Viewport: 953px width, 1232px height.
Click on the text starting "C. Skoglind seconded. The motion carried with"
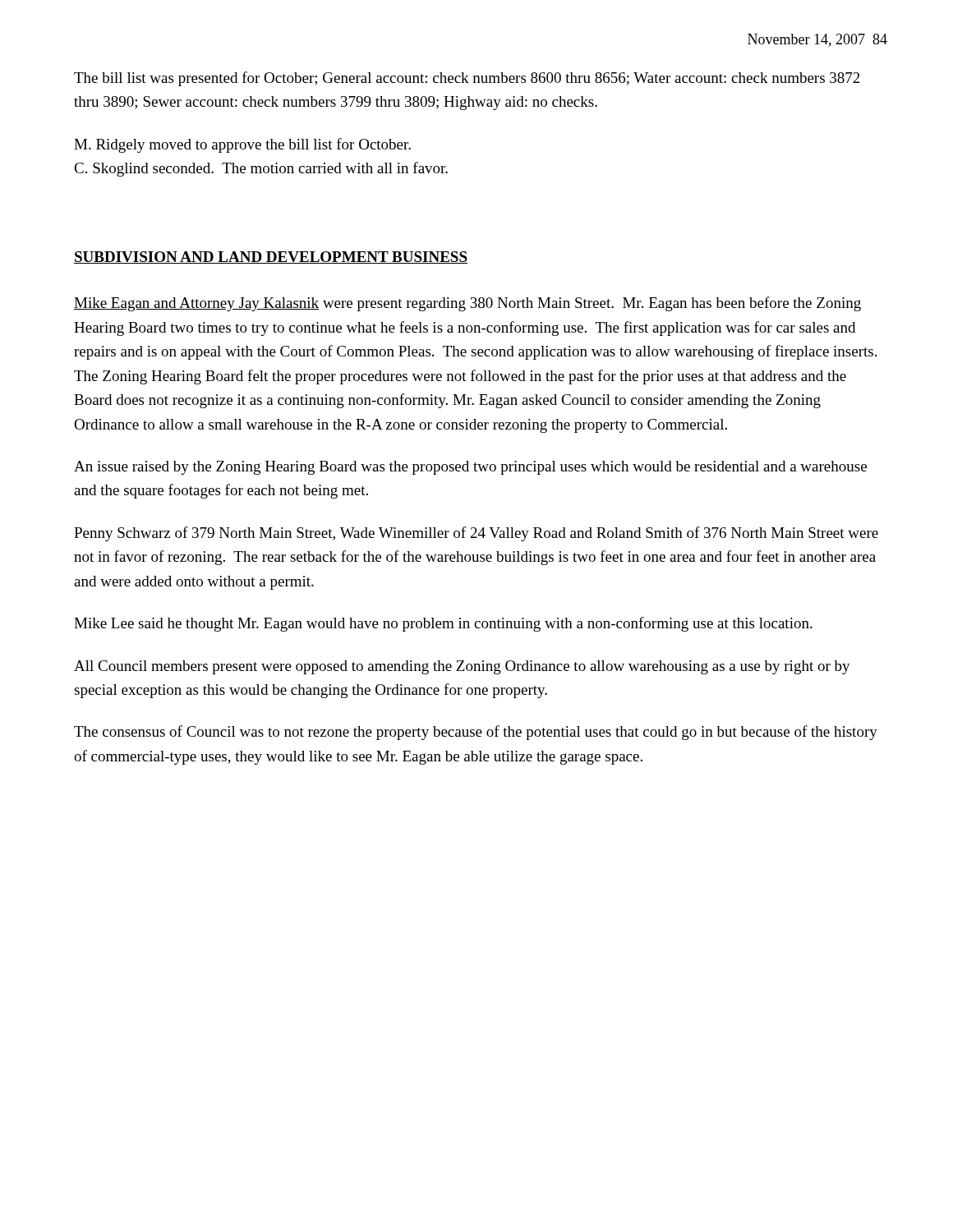tap(261, 168)
